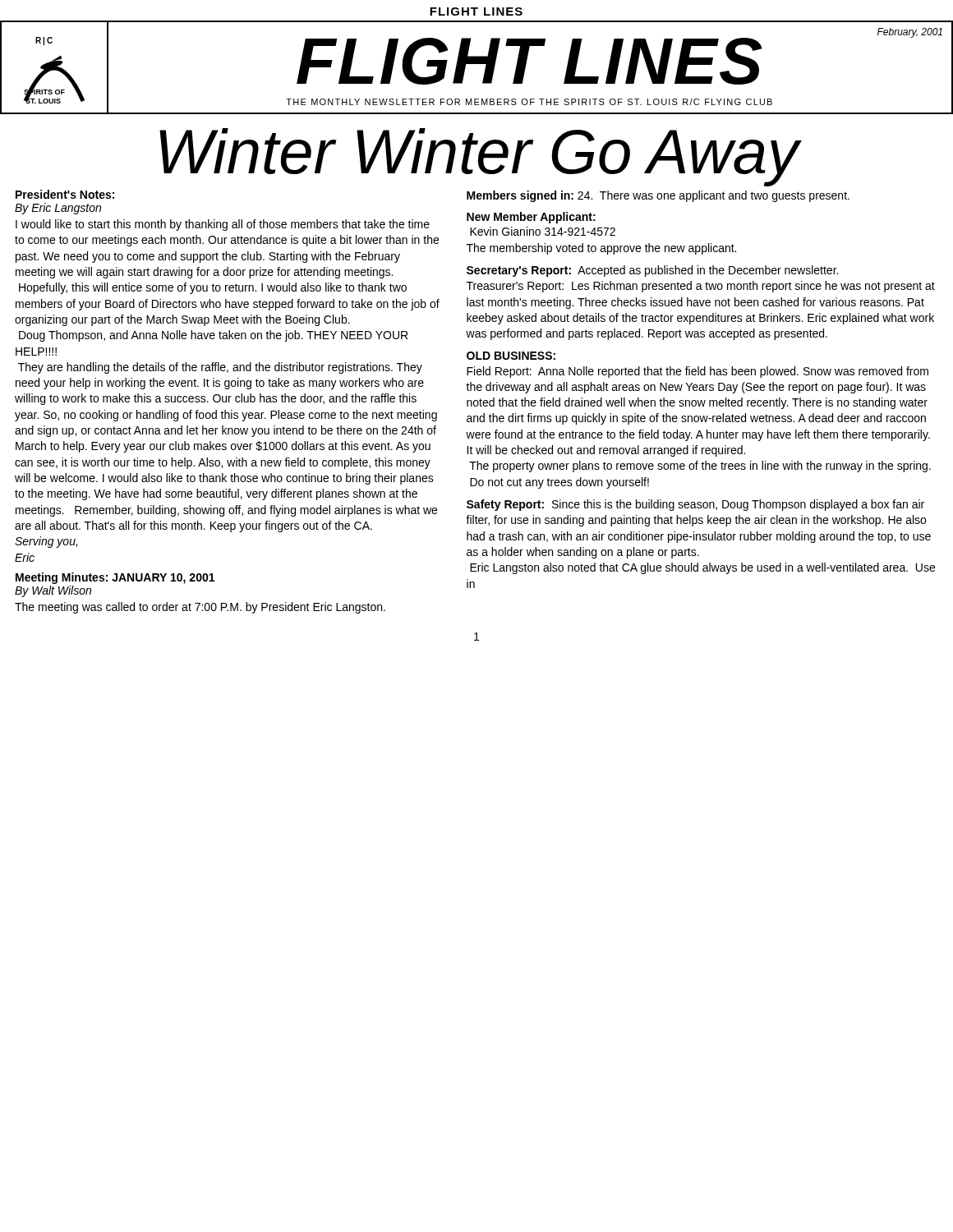Select the text block containing "The meeting was"
This screenshot has height=1232, width=953.
coord(200,607)
